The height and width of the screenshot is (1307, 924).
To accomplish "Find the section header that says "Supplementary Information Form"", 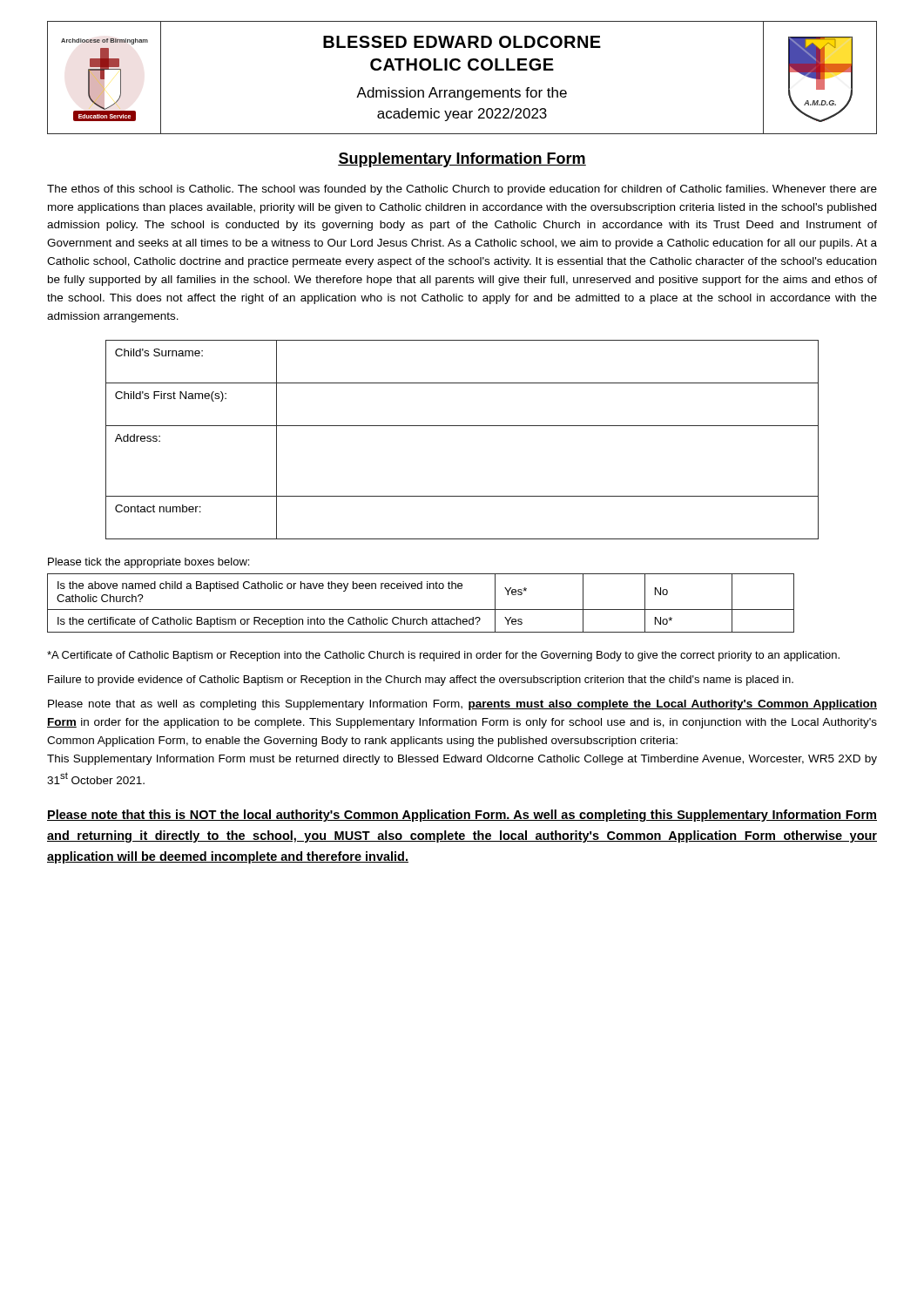I will point(462,159).
